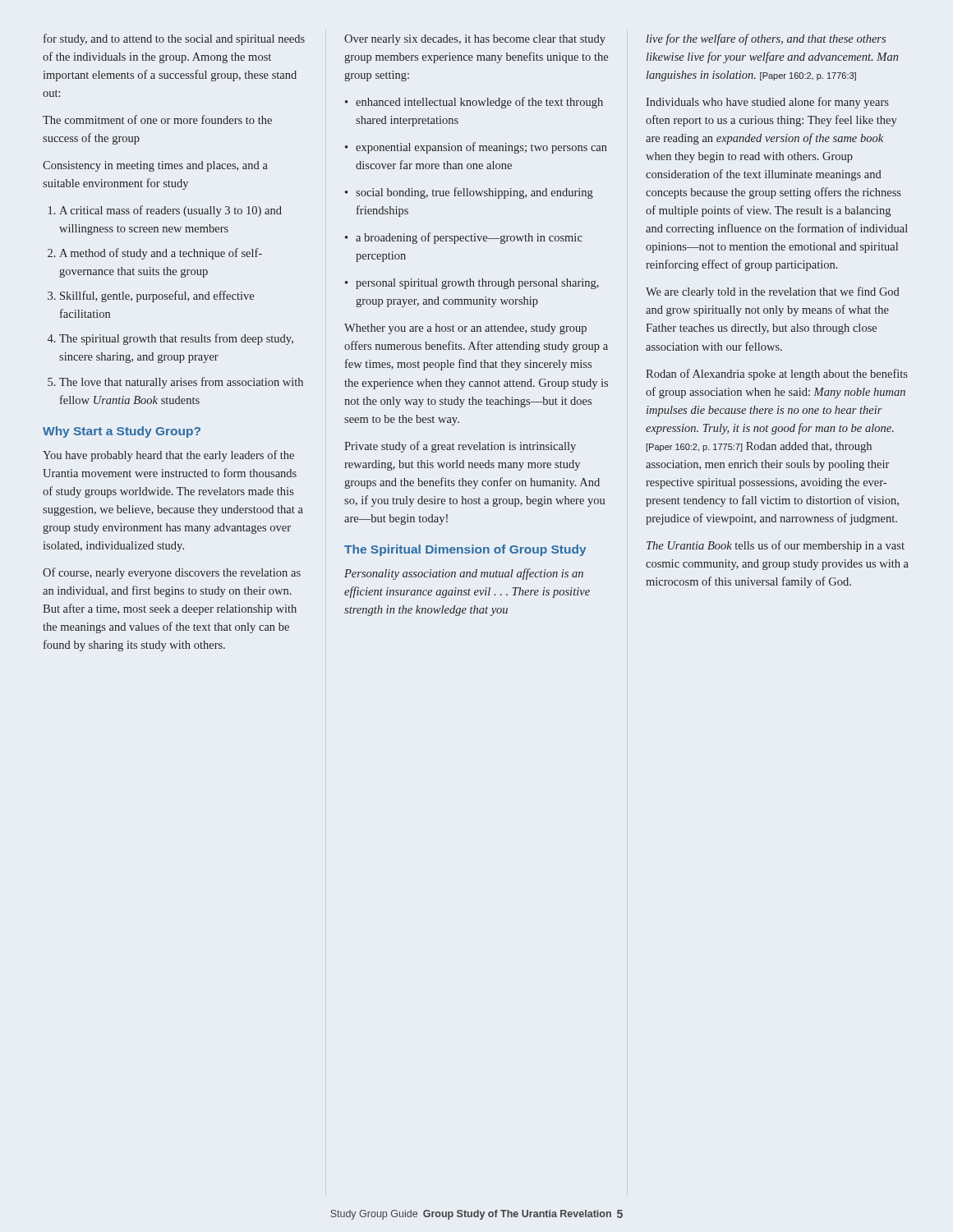This screenshot has height=1232, width=953.
Task: Select the block starting "The Urantia Book tells us of our"
Action: (x=778, y=563)
